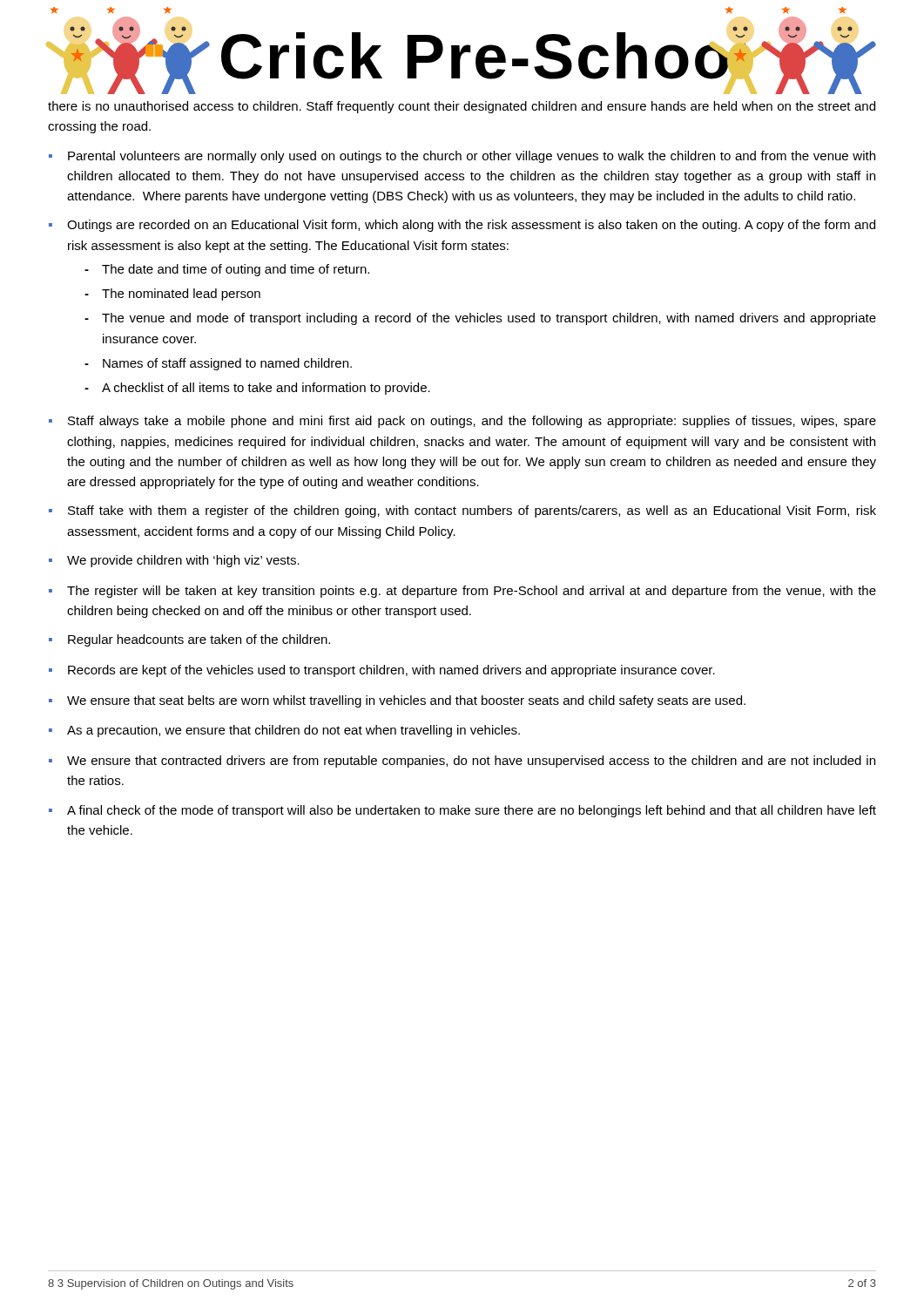Find the text block that reads "there is no unauthorised access to"
Screen dimensions: 1307x924
click(x=462, y=116)
